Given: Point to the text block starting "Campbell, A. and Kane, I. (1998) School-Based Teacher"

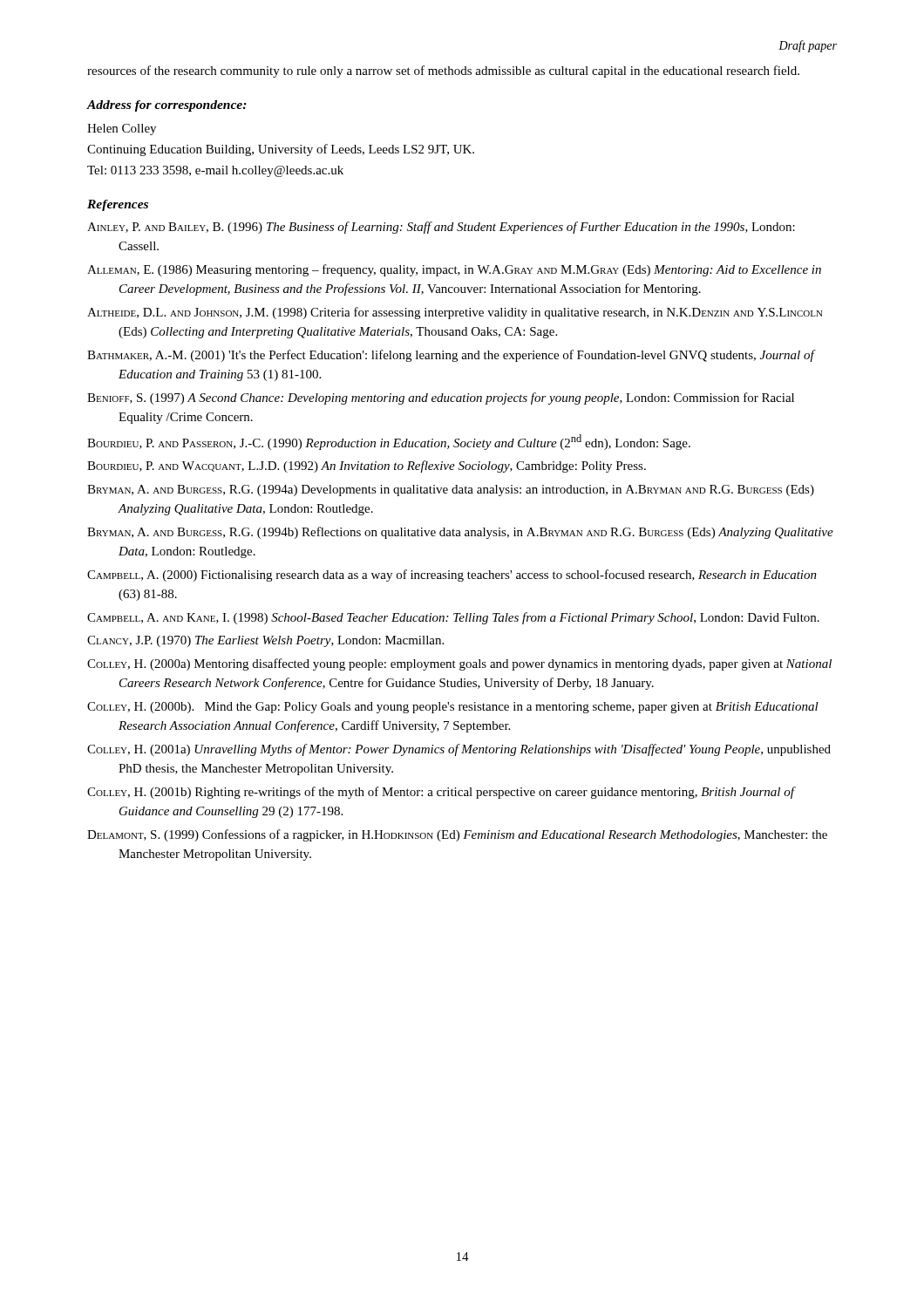Looking at the screenshot, I should click(453, 617).
